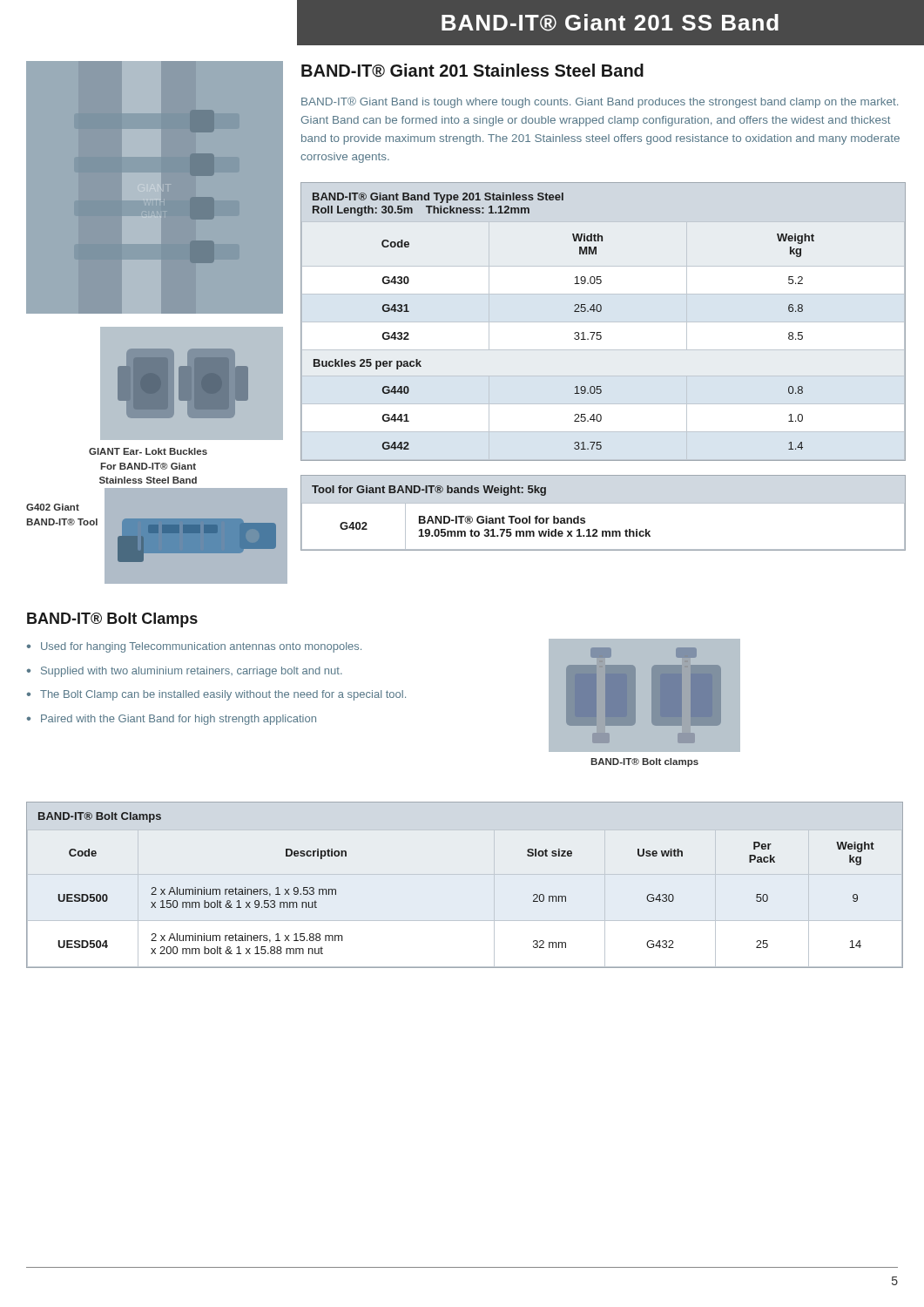Find the title with the text "BAND-IT® Giant 201"

pos(472,71)
